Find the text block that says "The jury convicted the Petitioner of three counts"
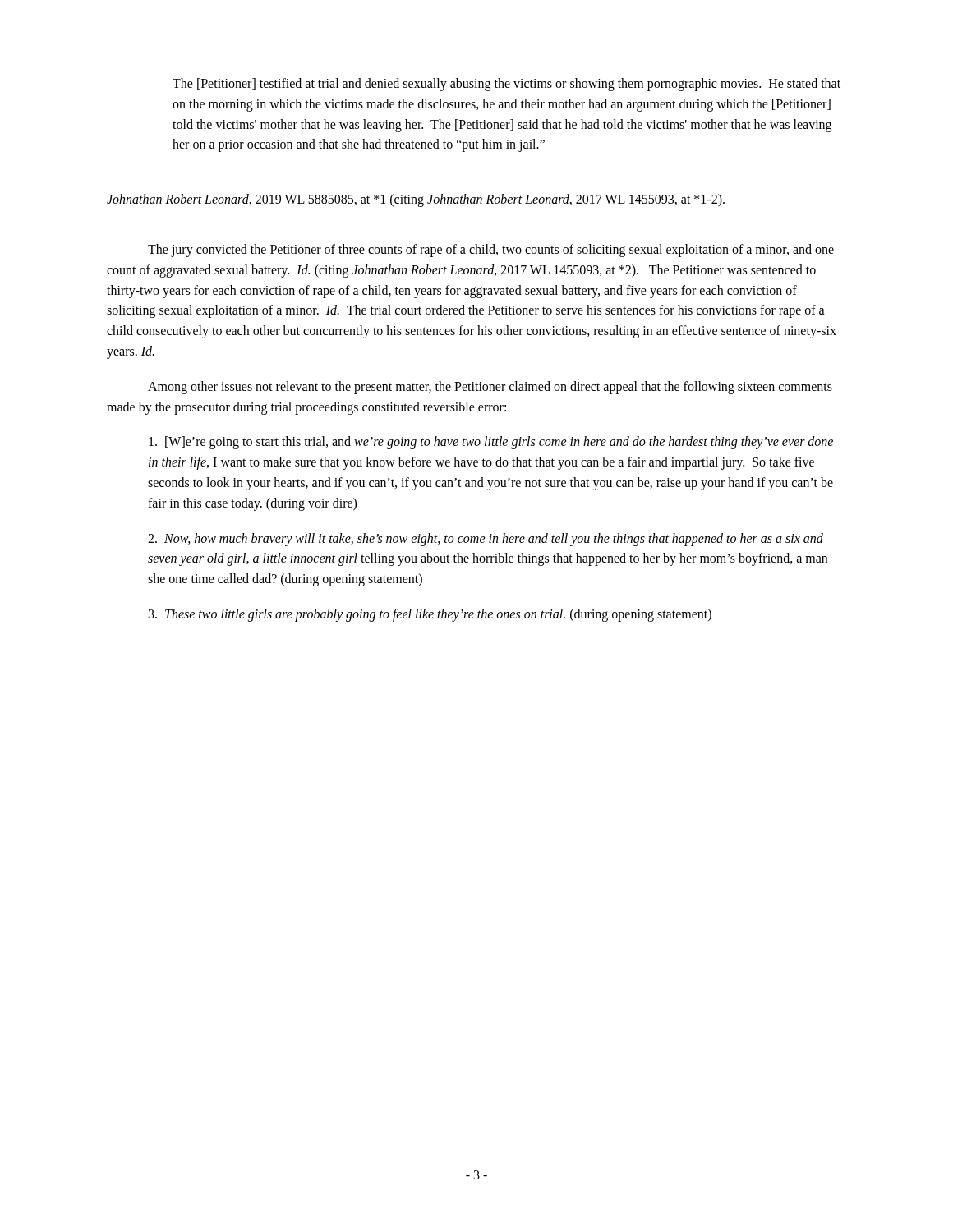Image resolution: width=953 pixels, height=1232 pixels. [x=476, y=301]
